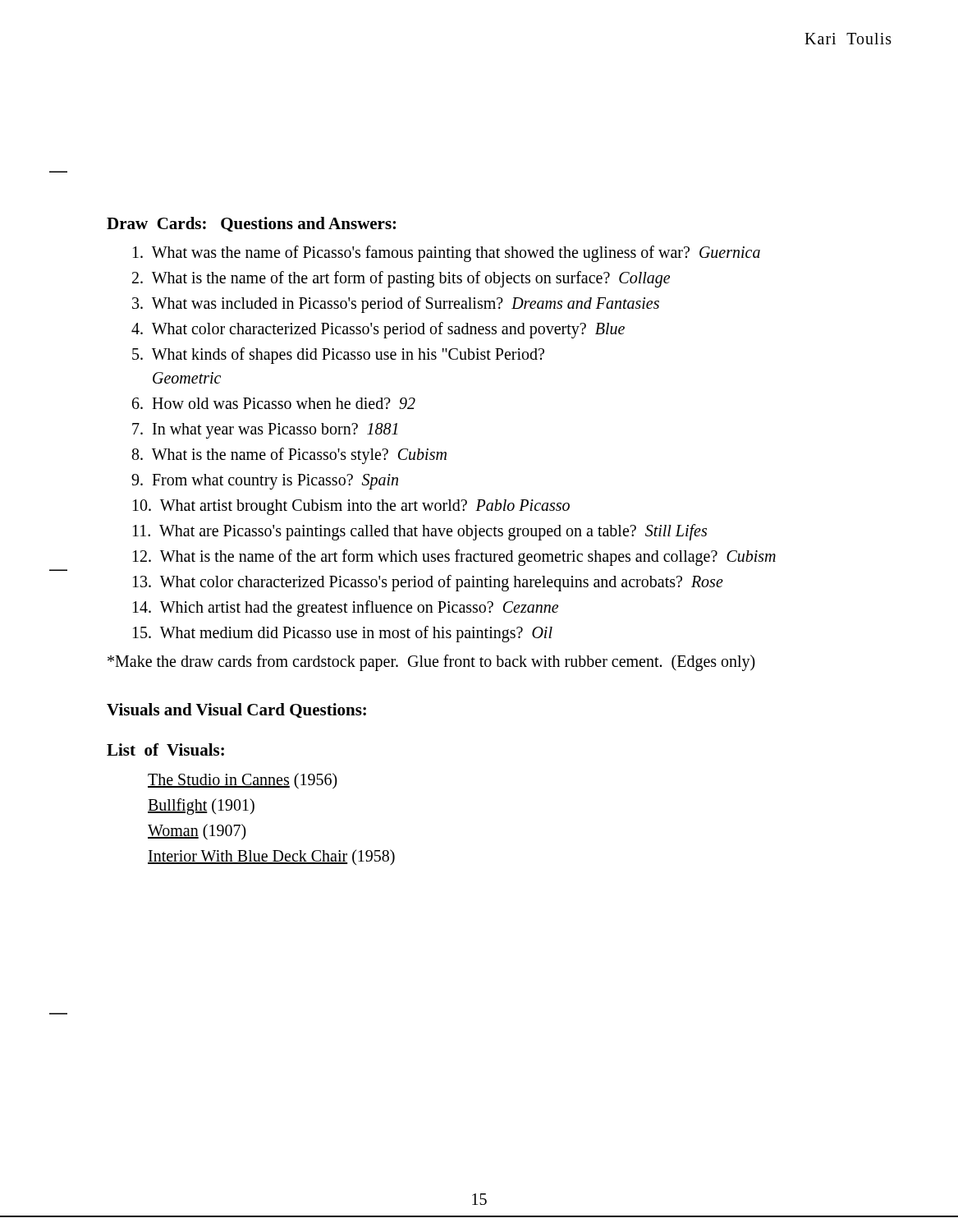The height and width of the screenshot is (1232, 958).
Task: Where is the passage that starts "5. What kinds of shapes did Picasso use"?
Action: (338, 366)
